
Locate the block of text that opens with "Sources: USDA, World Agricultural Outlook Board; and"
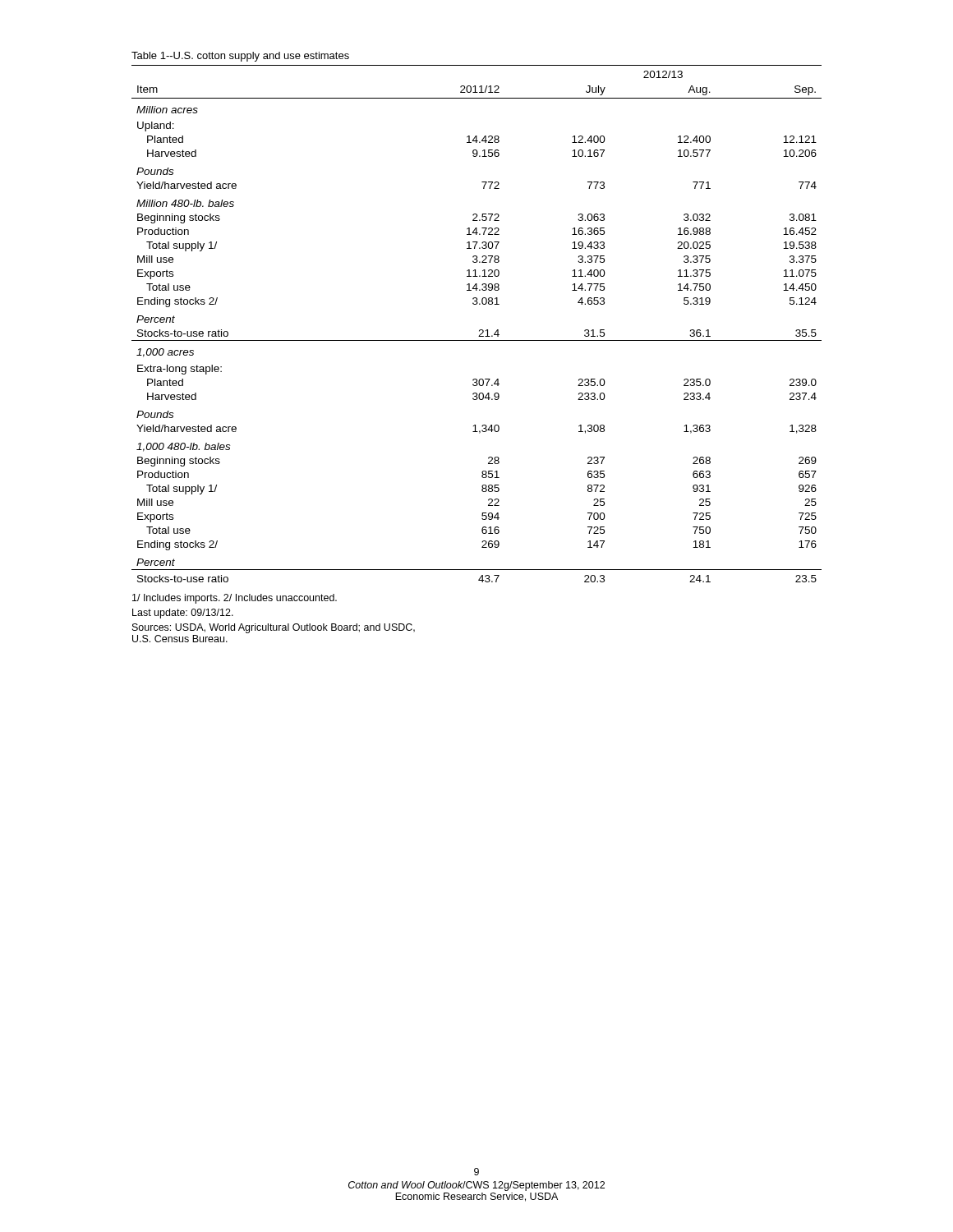pos(273,633)
